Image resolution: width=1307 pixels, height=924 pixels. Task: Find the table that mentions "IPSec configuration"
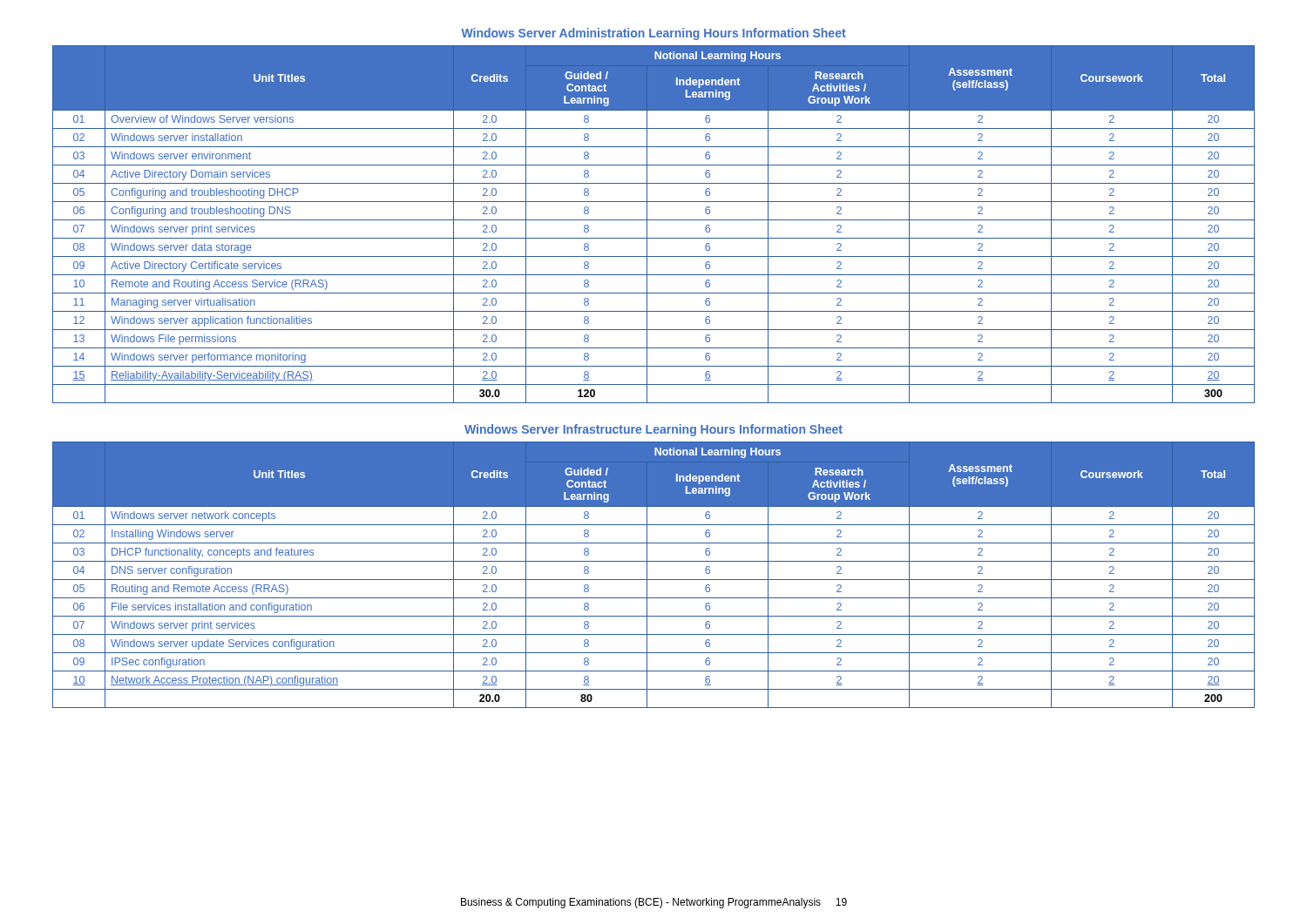click(x=654, y=575)
